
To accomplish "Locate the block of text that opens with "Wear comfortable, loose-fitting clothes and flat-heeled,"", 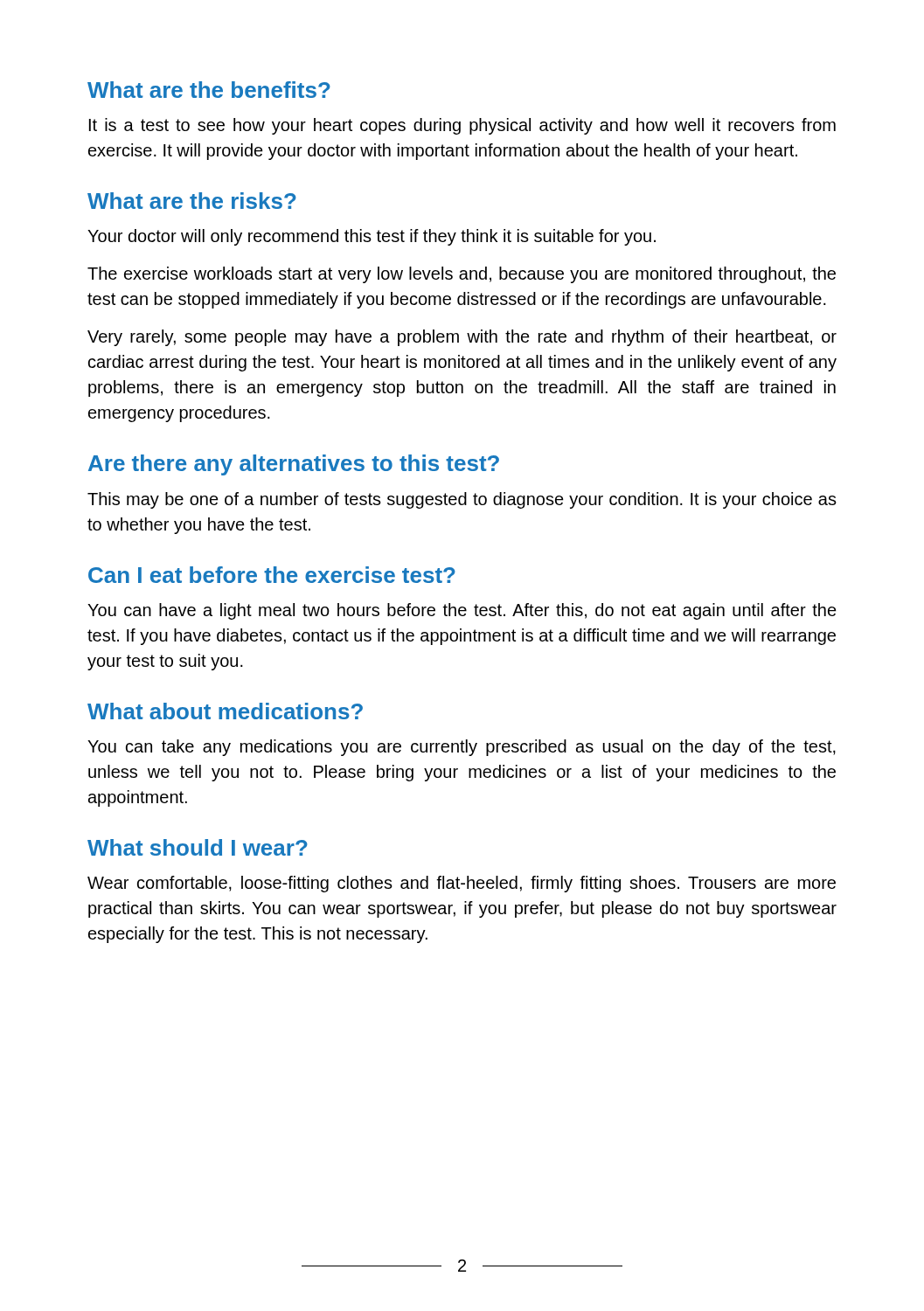I will 462,908.
